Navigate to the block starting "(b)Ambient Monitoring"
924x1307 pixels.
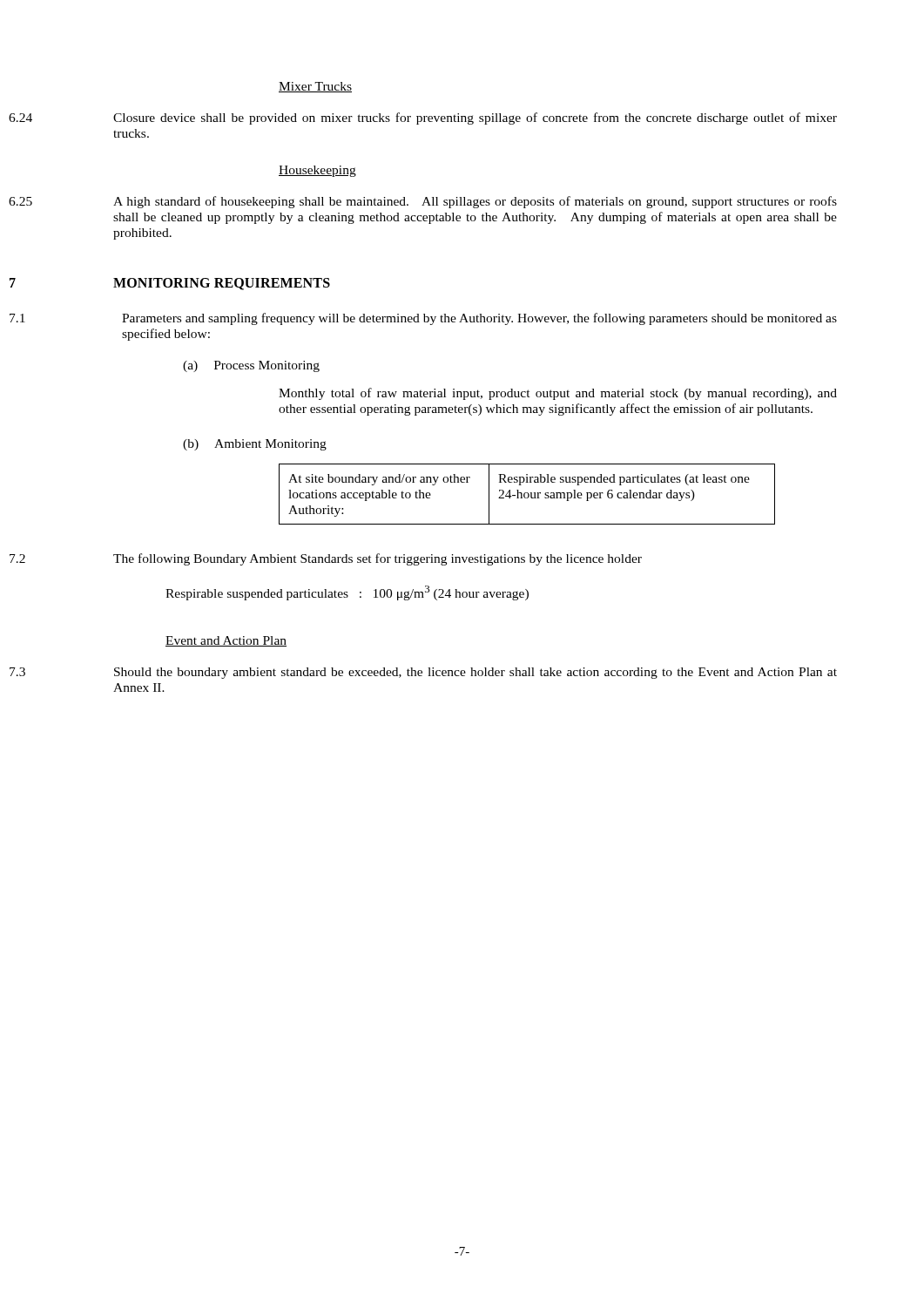[x=255, y=443]
